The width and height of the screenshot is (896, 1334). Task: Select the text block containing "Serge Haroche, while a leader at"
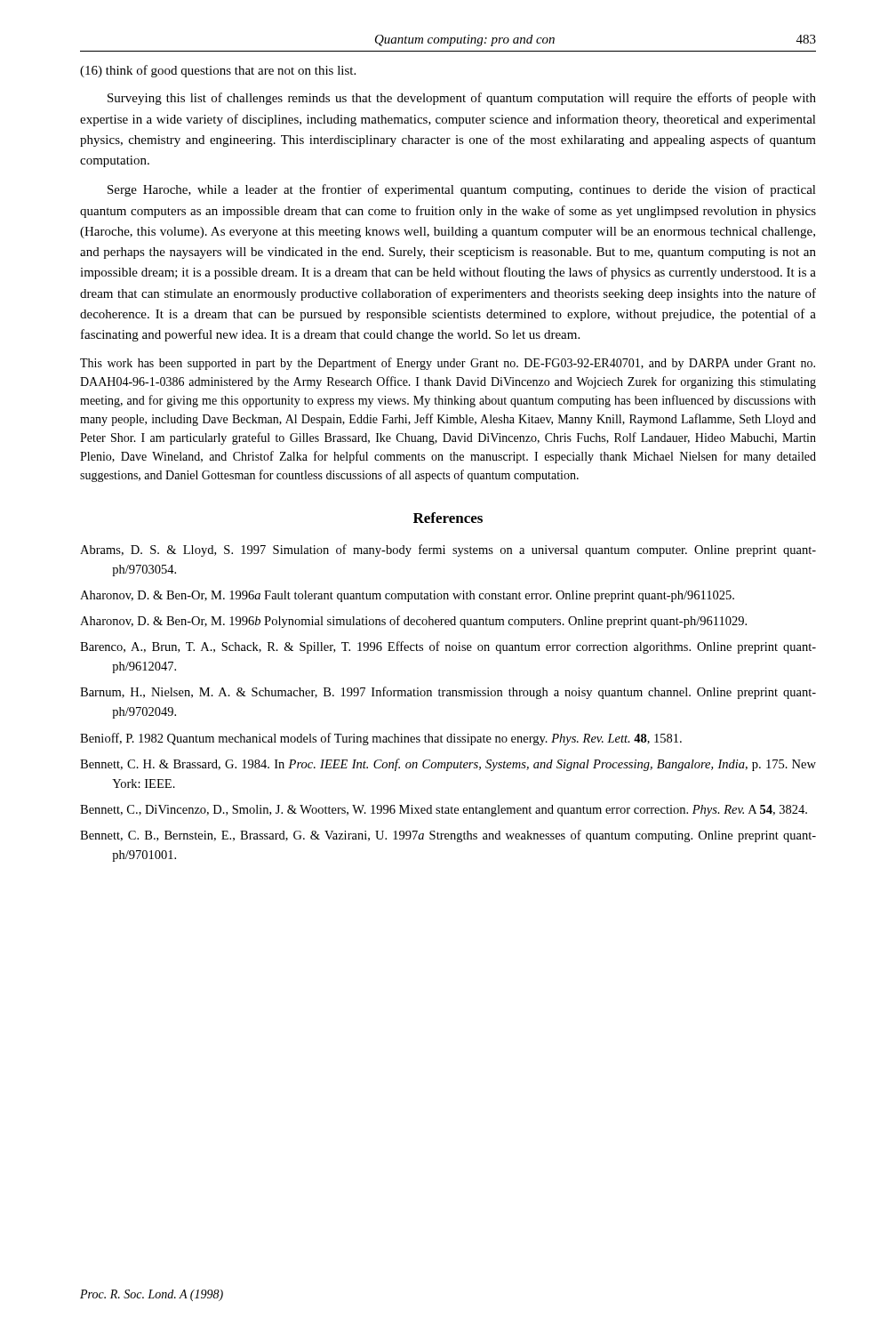[x=448, y=262]
